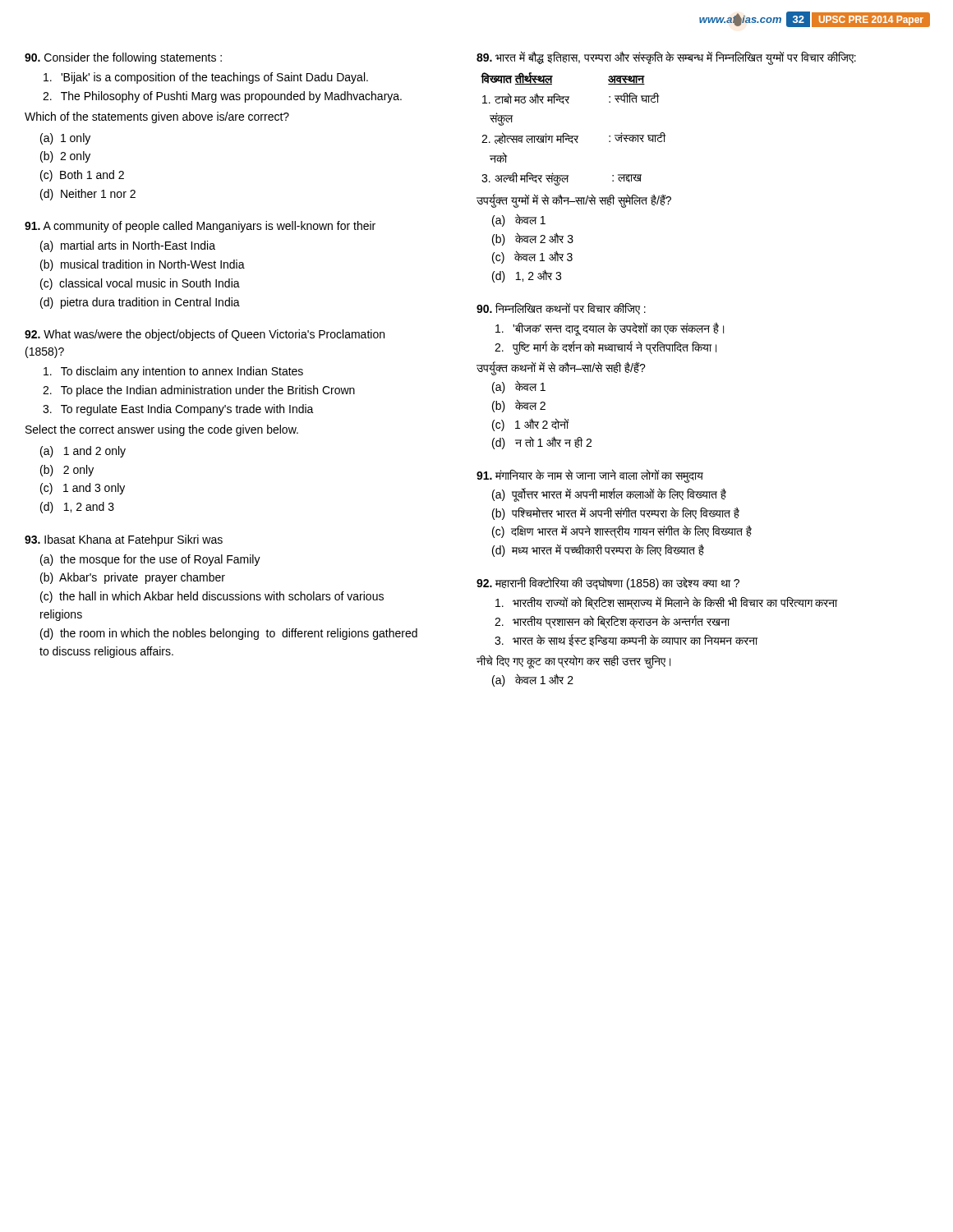Screen dimensions: 1232x953
Task: Find the block on this page that starts "91. मंगानियार के"
Action: [x=702, y=514]
